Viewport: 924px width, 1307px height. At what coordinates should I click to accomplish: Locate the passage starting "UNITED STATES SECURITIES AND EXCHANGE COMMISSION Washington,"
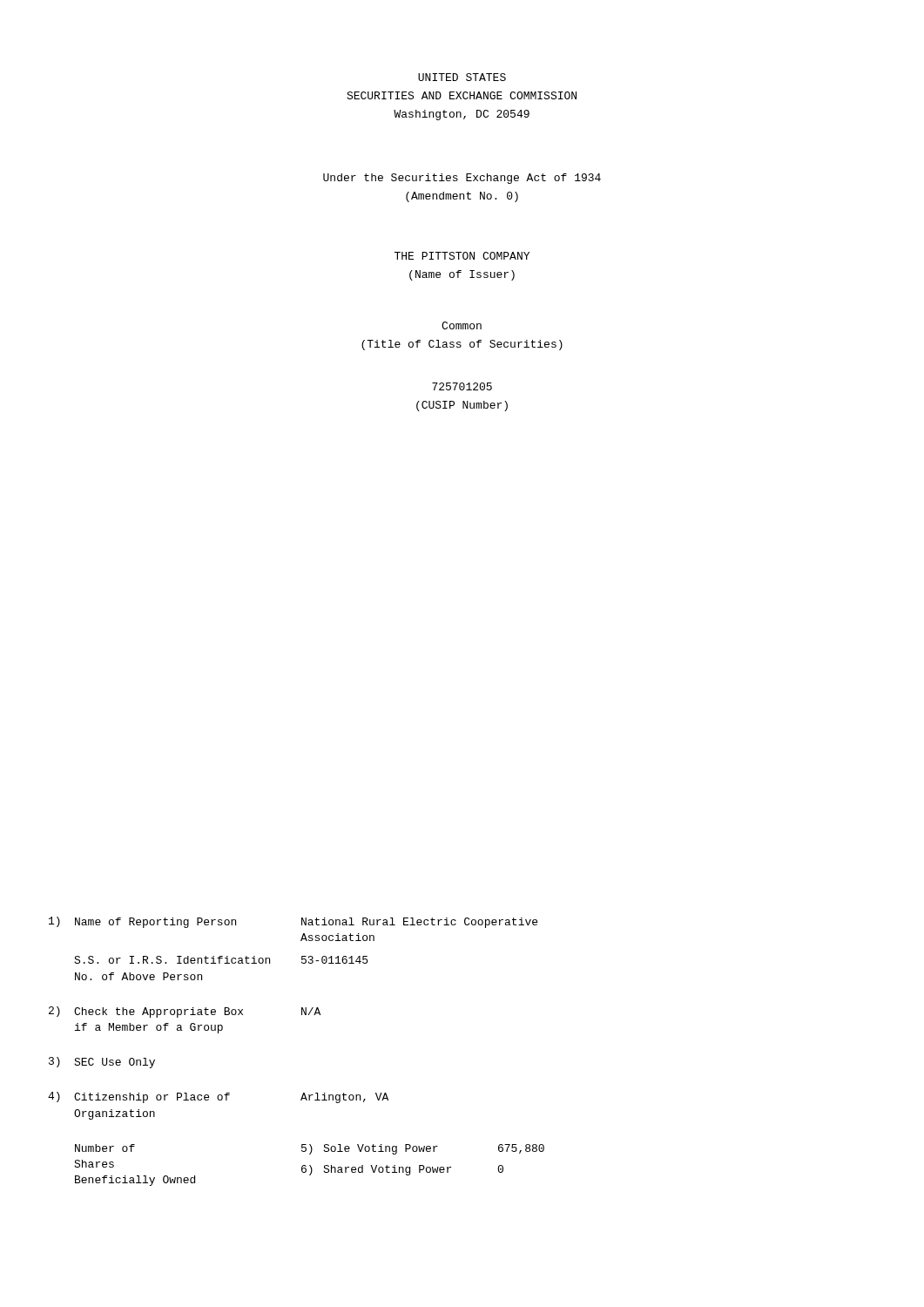pyautogui.click(x=462, y=96)
